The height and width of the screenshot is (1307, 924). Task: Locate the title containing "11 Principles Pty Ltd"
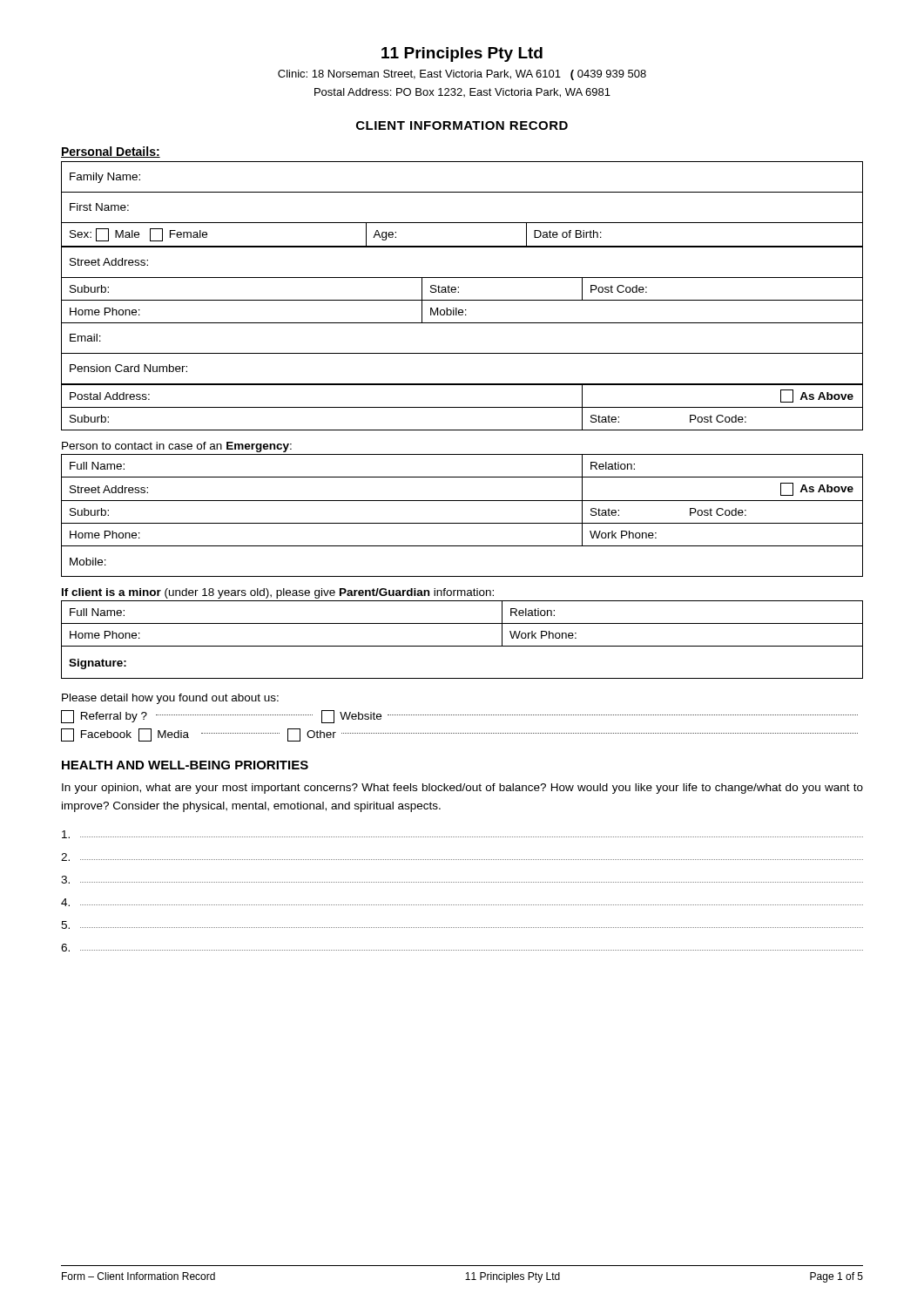point(462,53)
